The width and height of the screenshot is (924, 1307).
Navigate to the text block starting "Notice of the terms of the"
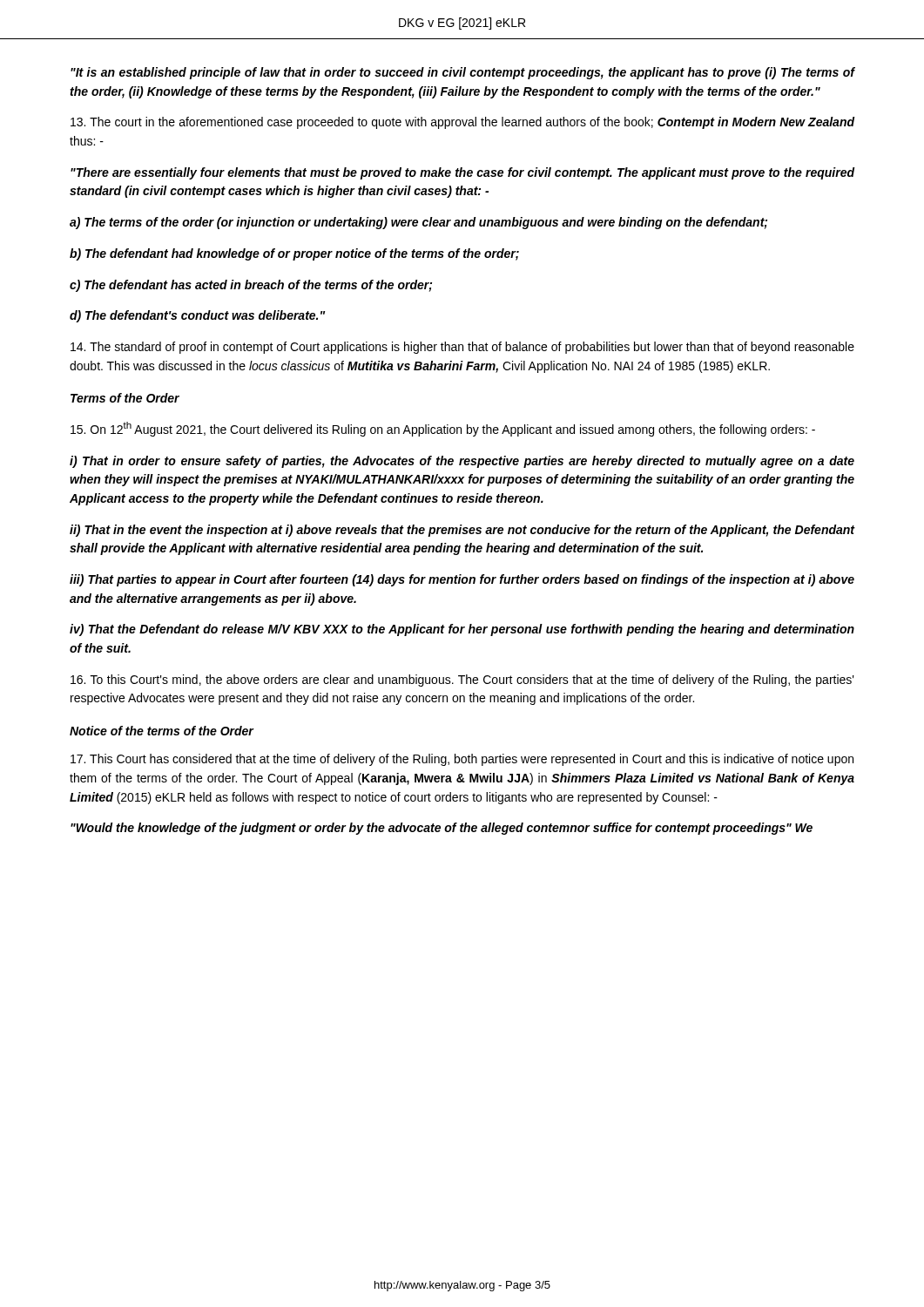161,731
